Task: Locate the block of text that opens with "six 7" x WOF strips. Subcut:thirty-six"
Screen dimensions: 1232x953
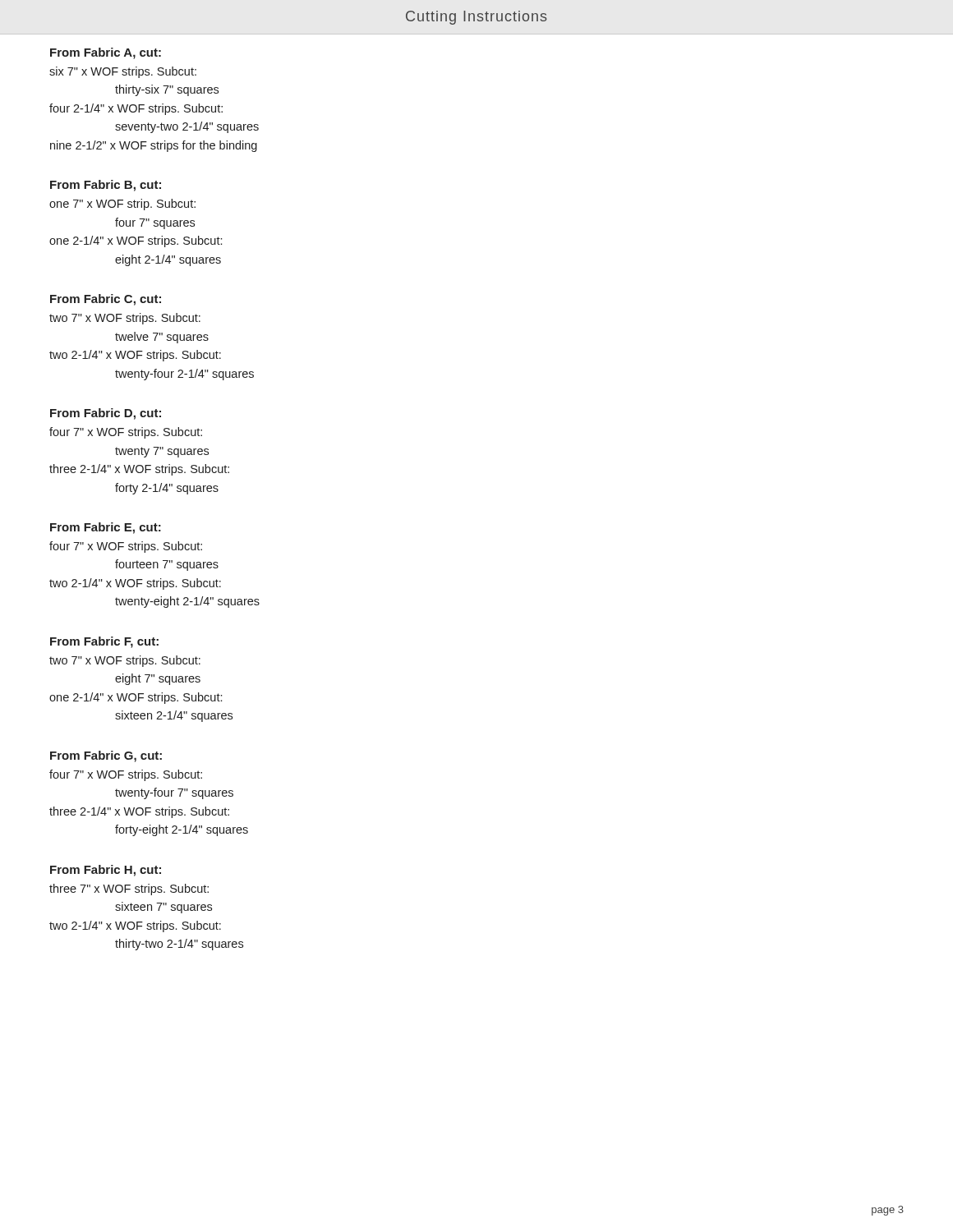Action: click(x=123, y=72)
